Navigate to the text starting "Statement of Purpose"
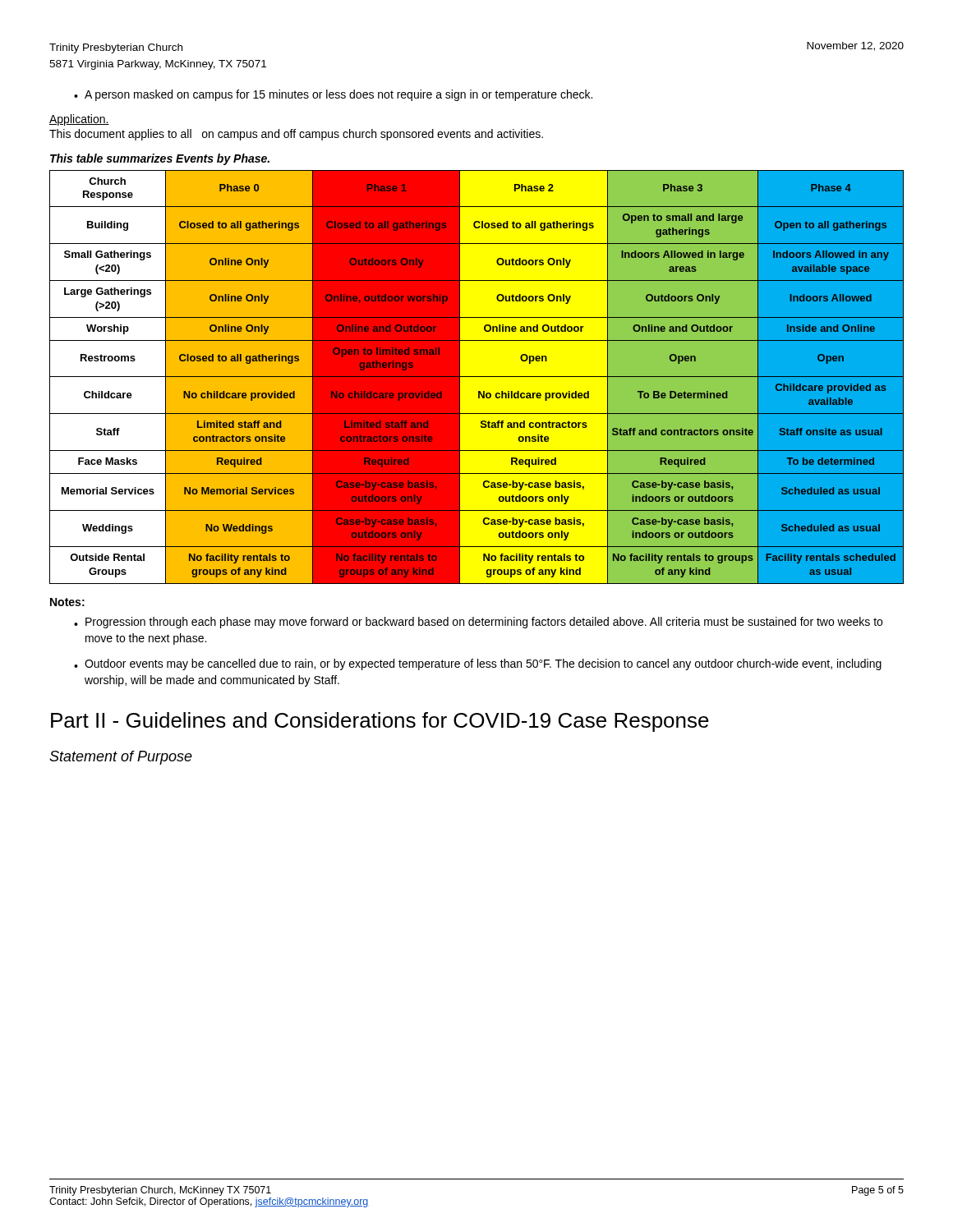953x1232 pixels. 121,757
